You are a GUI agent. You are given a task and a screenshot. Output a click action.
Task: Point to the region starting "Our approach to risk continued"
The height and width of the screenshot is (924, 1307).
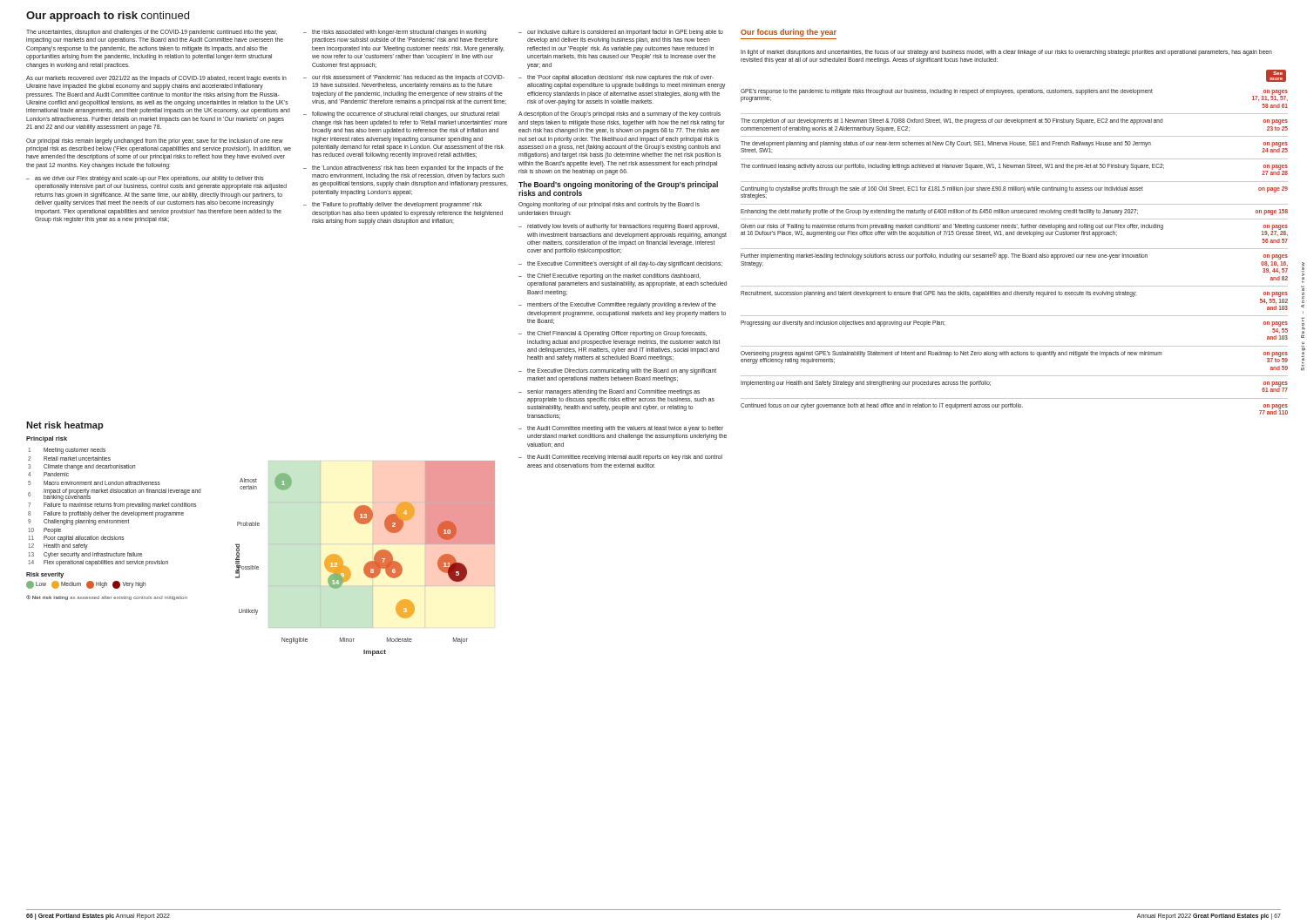[x=108, y=15]
